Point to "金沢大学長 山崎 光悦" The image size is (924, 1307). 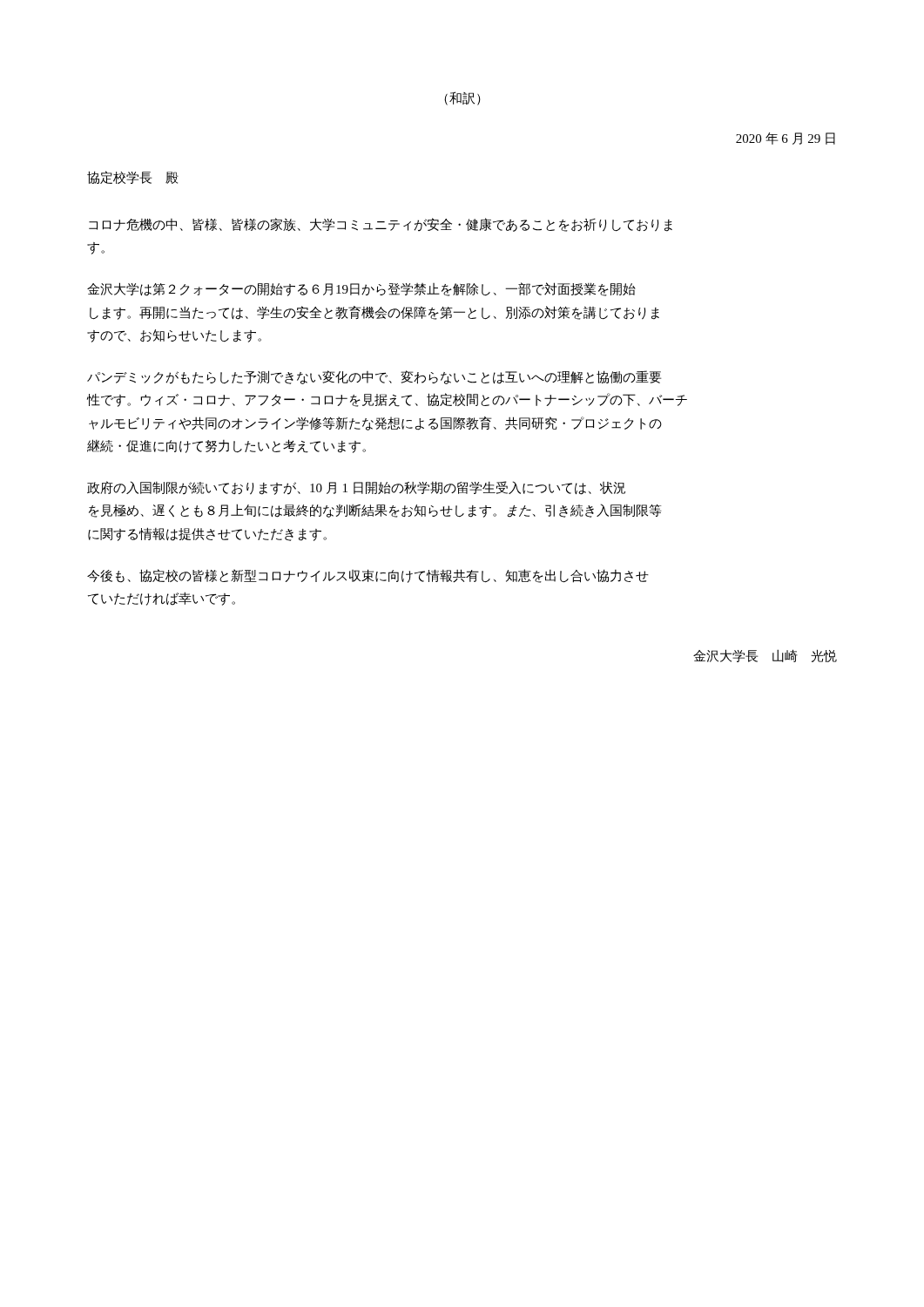[765, 656]
